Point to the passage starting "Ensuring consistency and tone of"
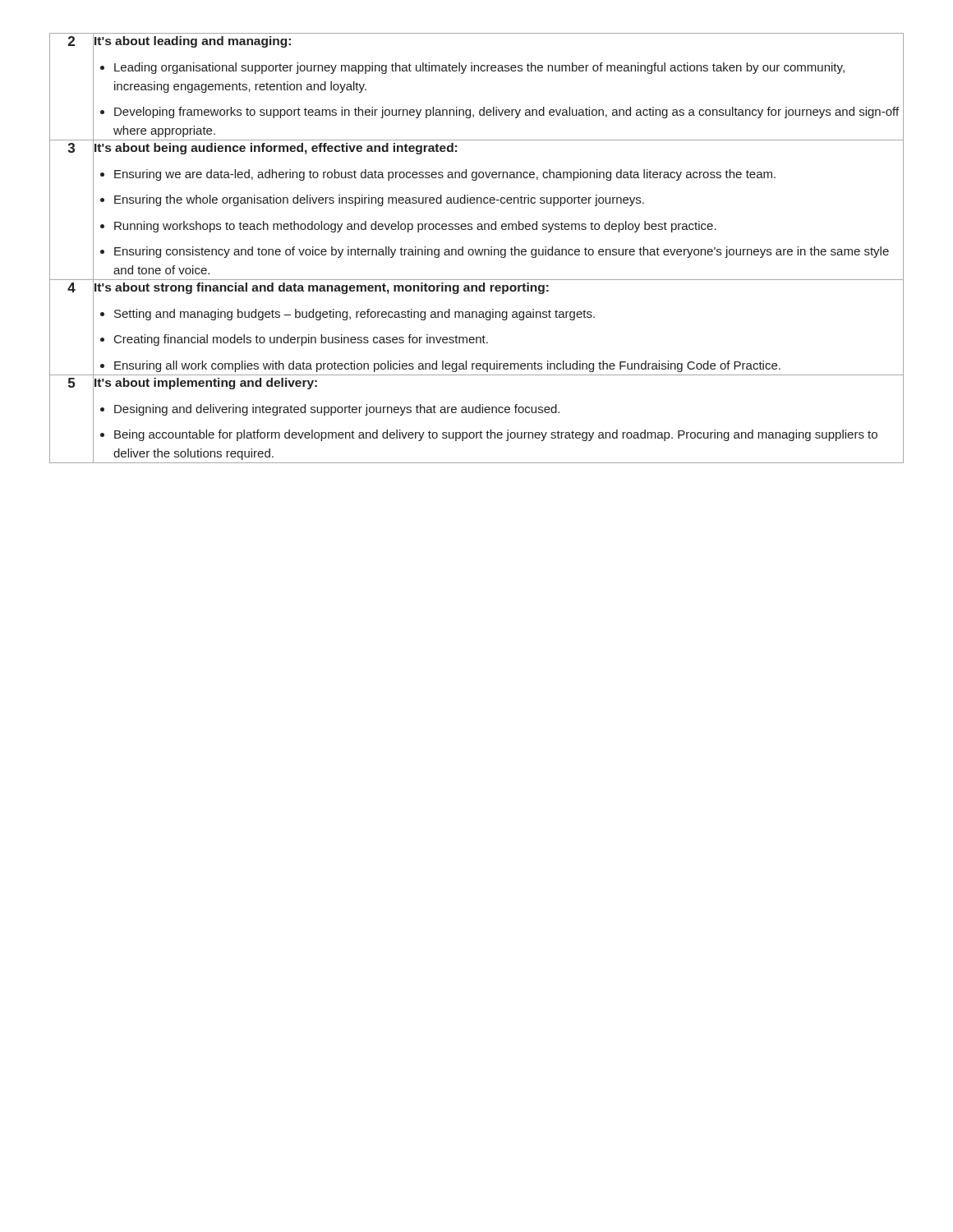953x1232 pixels. click(501, 260)
